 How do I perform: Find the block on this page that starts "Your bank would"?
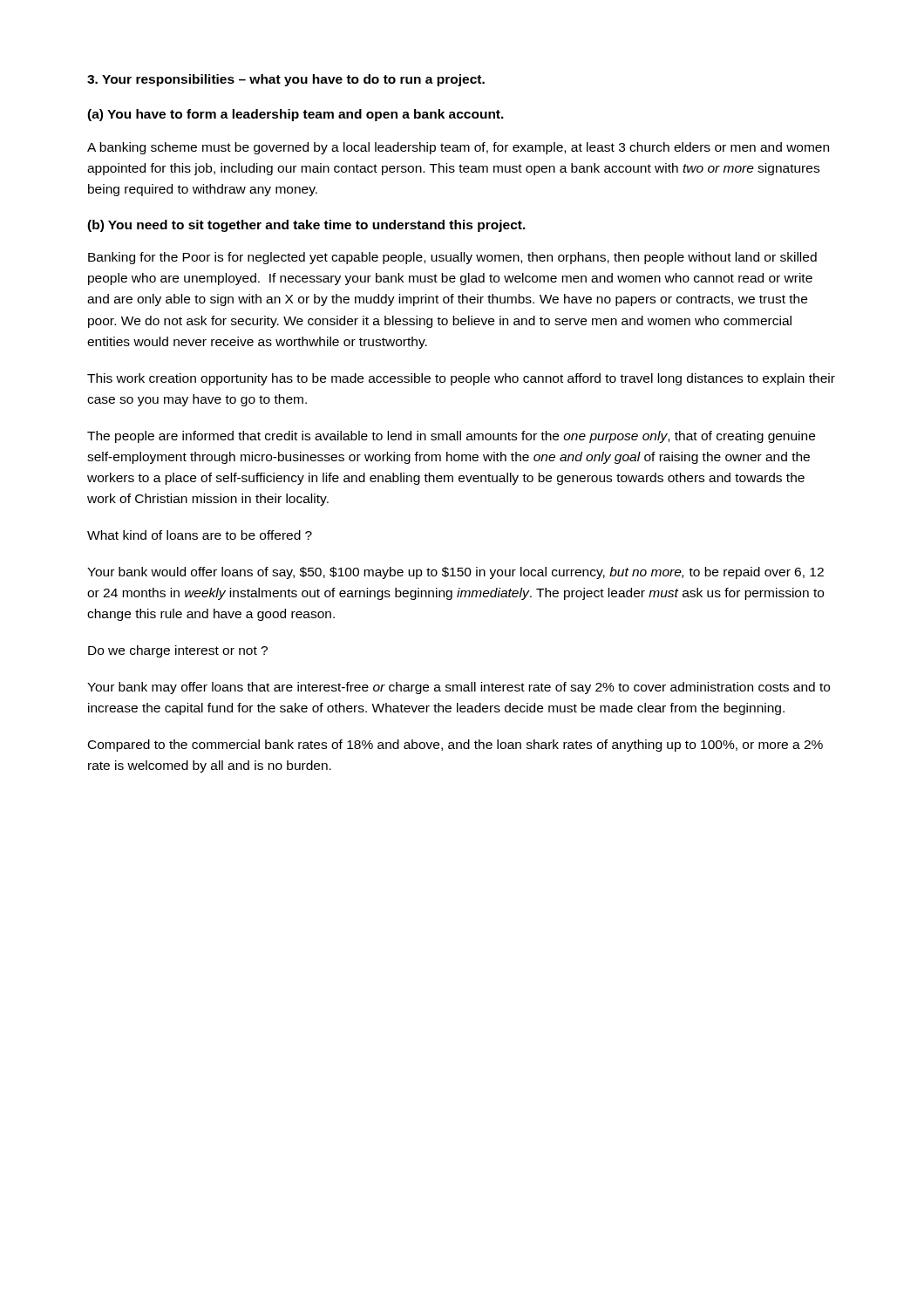456,592
